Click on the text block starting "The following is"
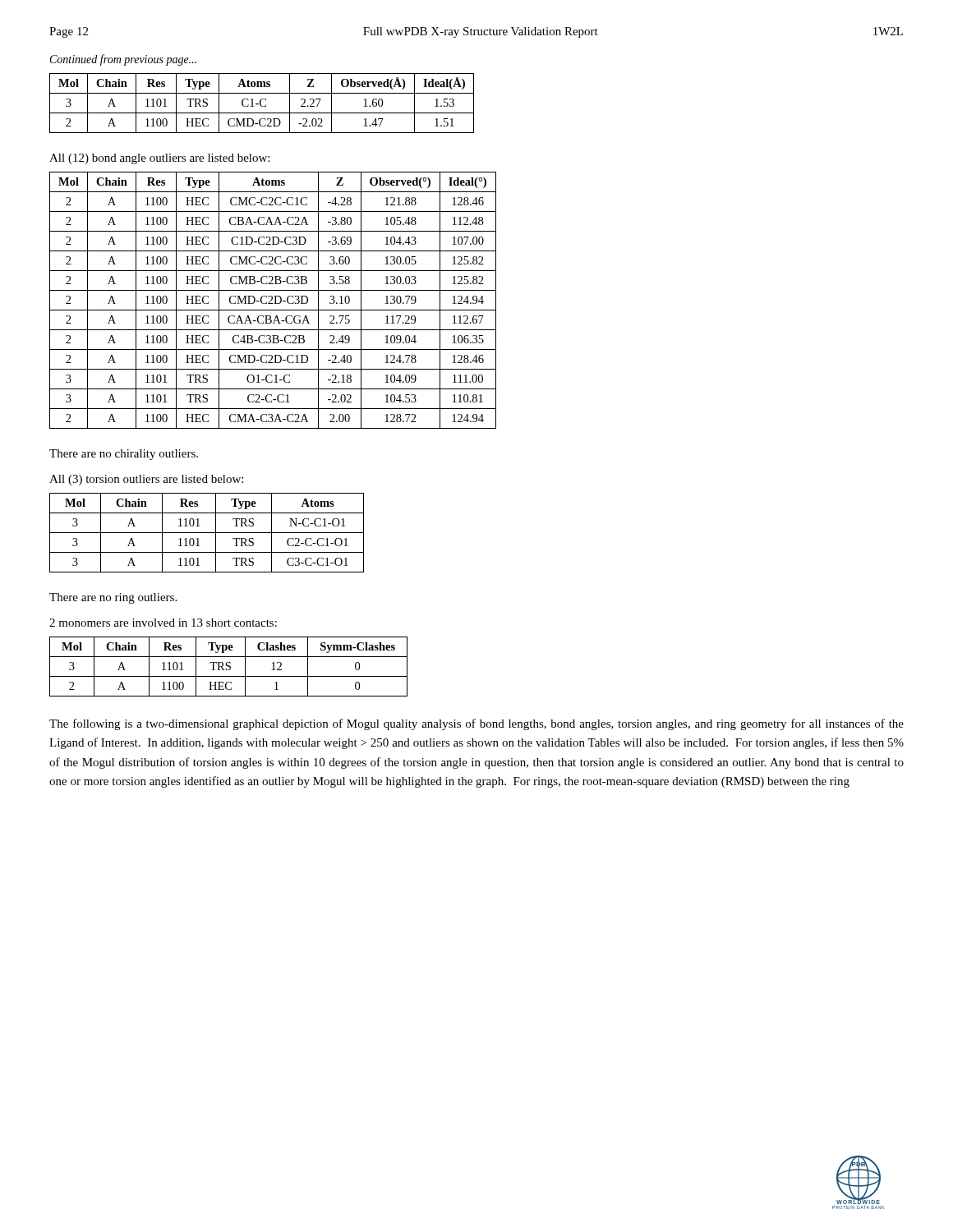 point(476,752)
